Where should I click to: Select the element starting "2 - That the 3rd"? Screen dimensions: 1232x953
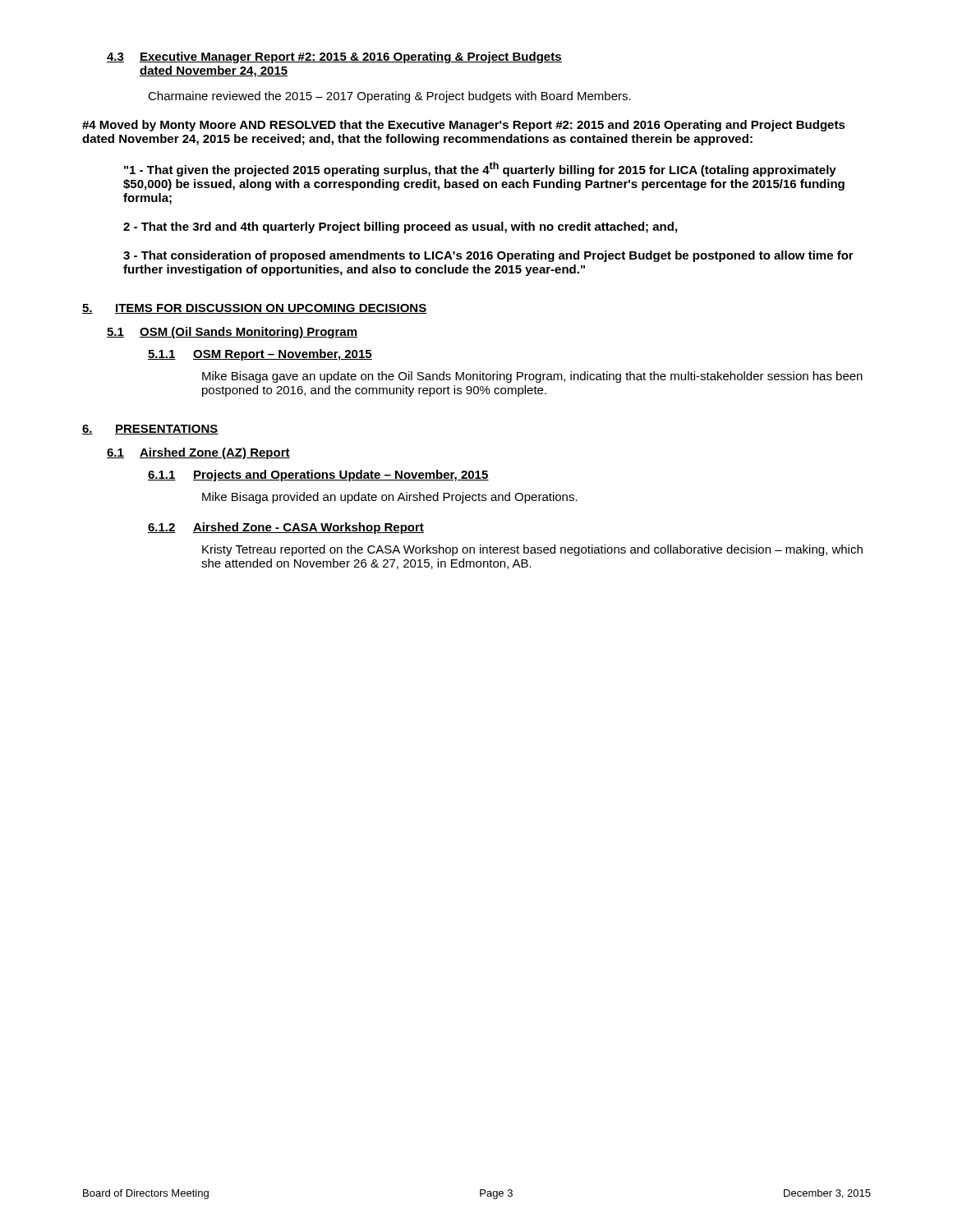pos(401,226)
